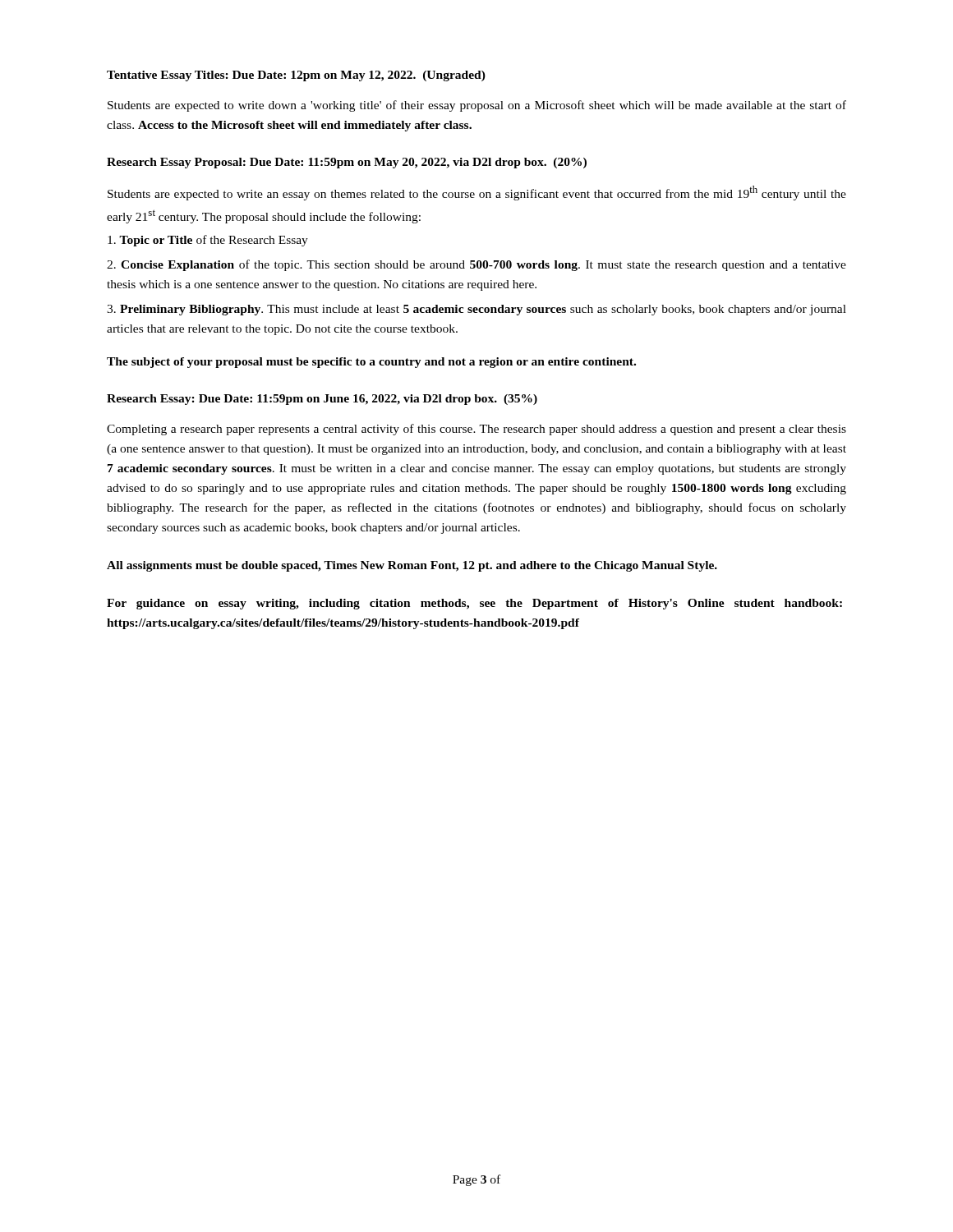This screenshot has height=1232, width=953.
Task: Select the text starting "Topic or Title of the"
Action: [207, 239]
